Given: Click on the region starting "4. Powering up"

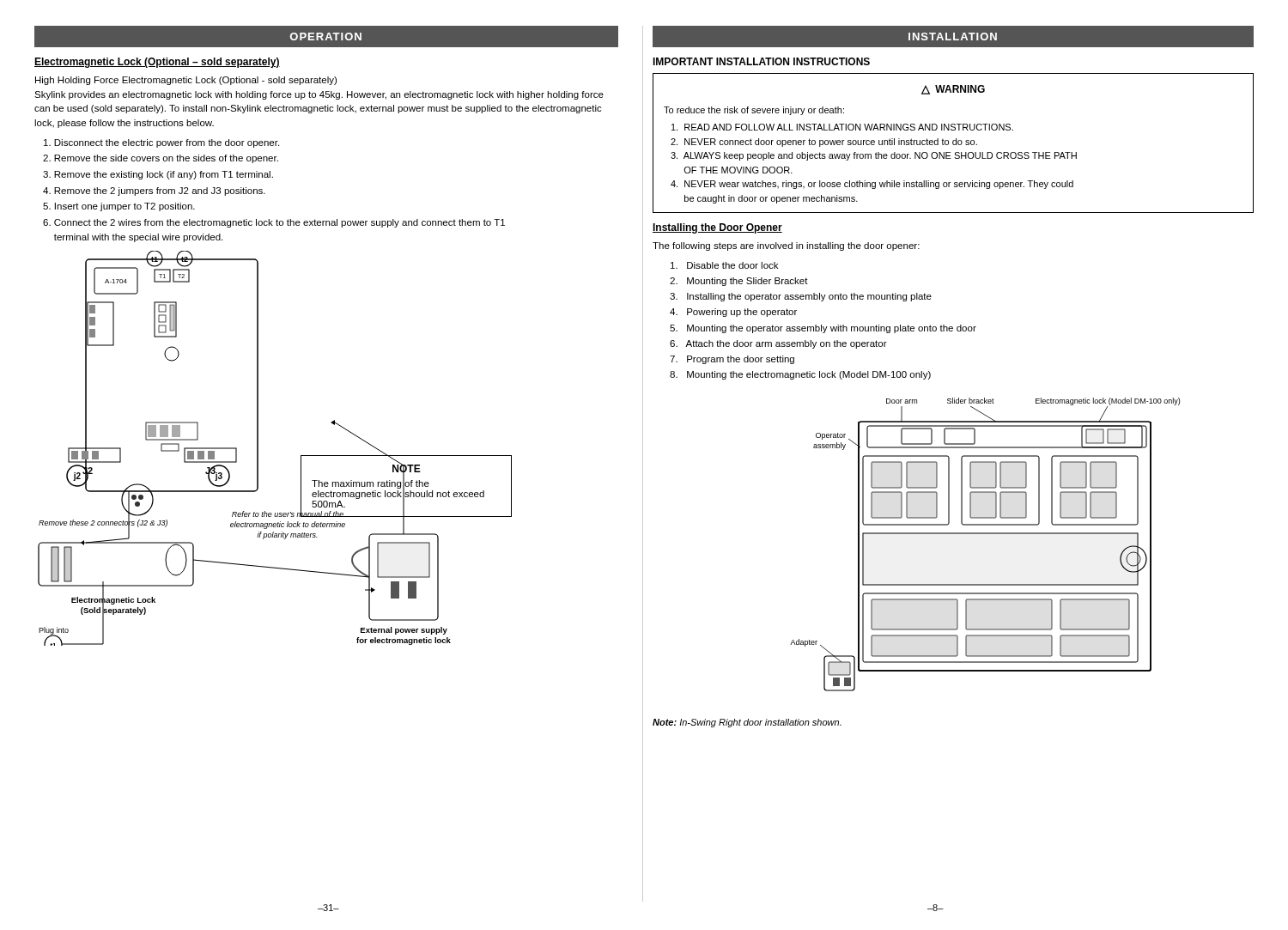Looking at the screenshot, I should coord(733,312).
